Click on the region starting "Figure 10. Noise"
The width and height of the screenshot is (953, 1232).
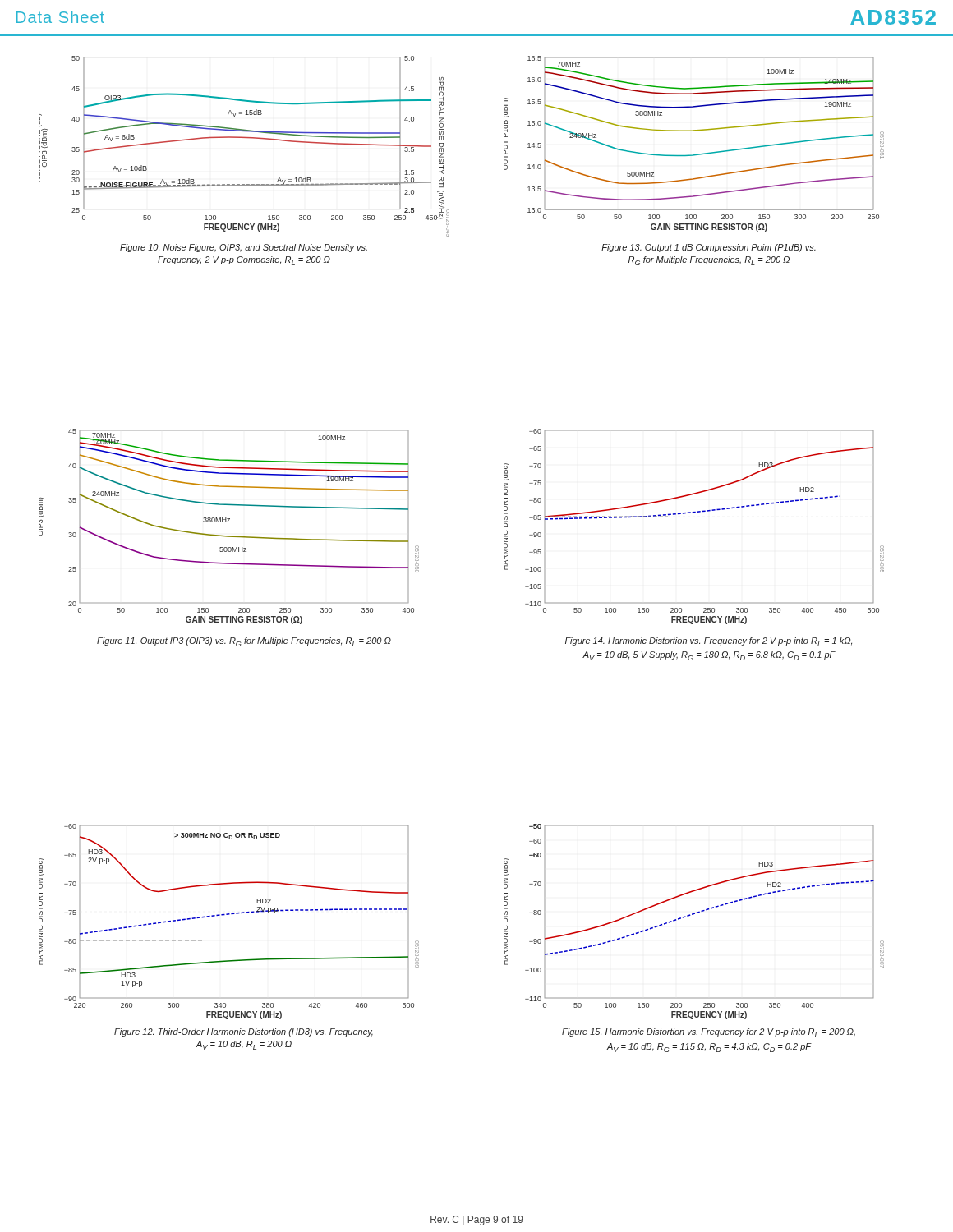coord(244,255)
